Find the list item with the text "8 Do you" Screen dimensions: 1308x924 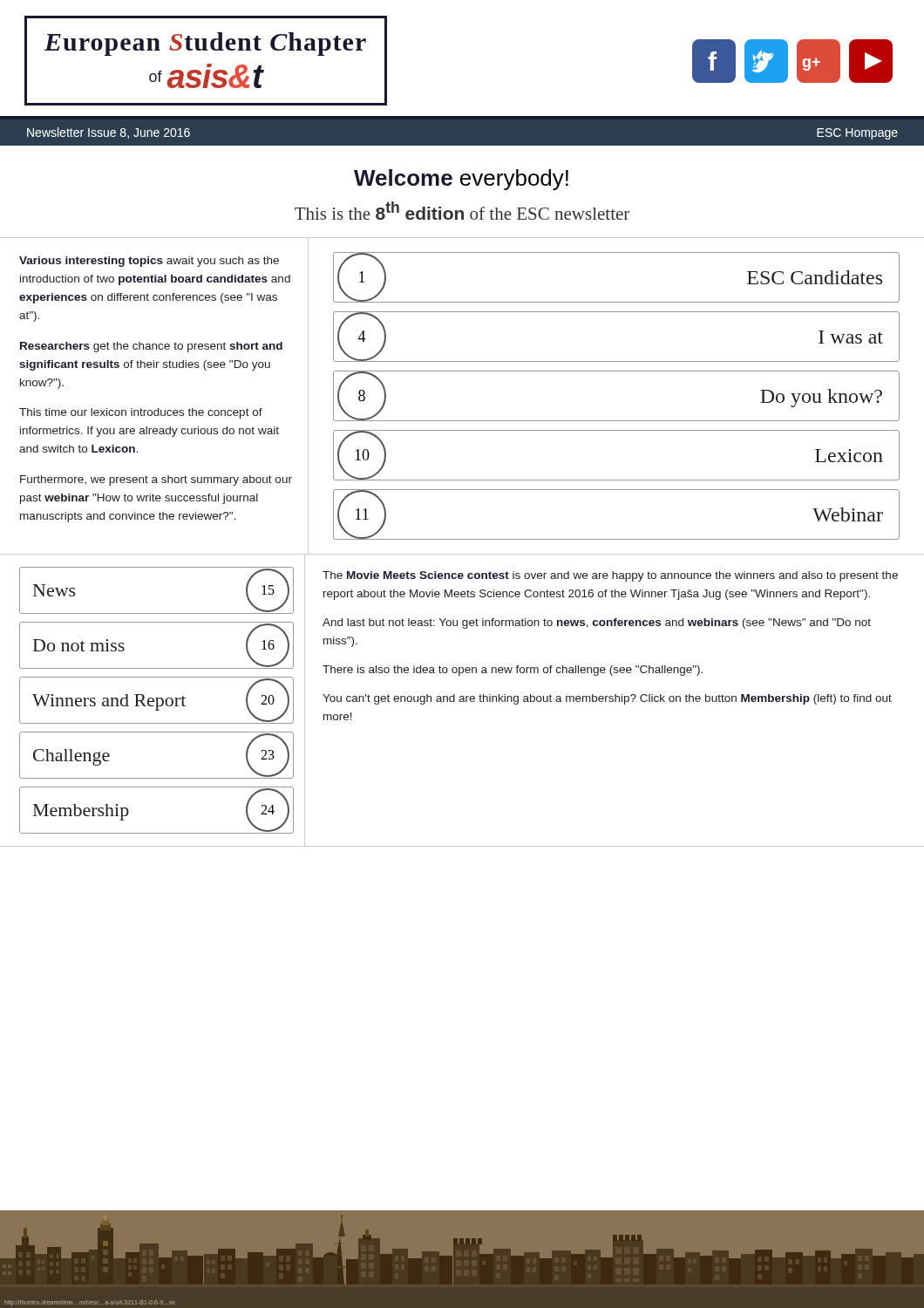tap(618, 396)
